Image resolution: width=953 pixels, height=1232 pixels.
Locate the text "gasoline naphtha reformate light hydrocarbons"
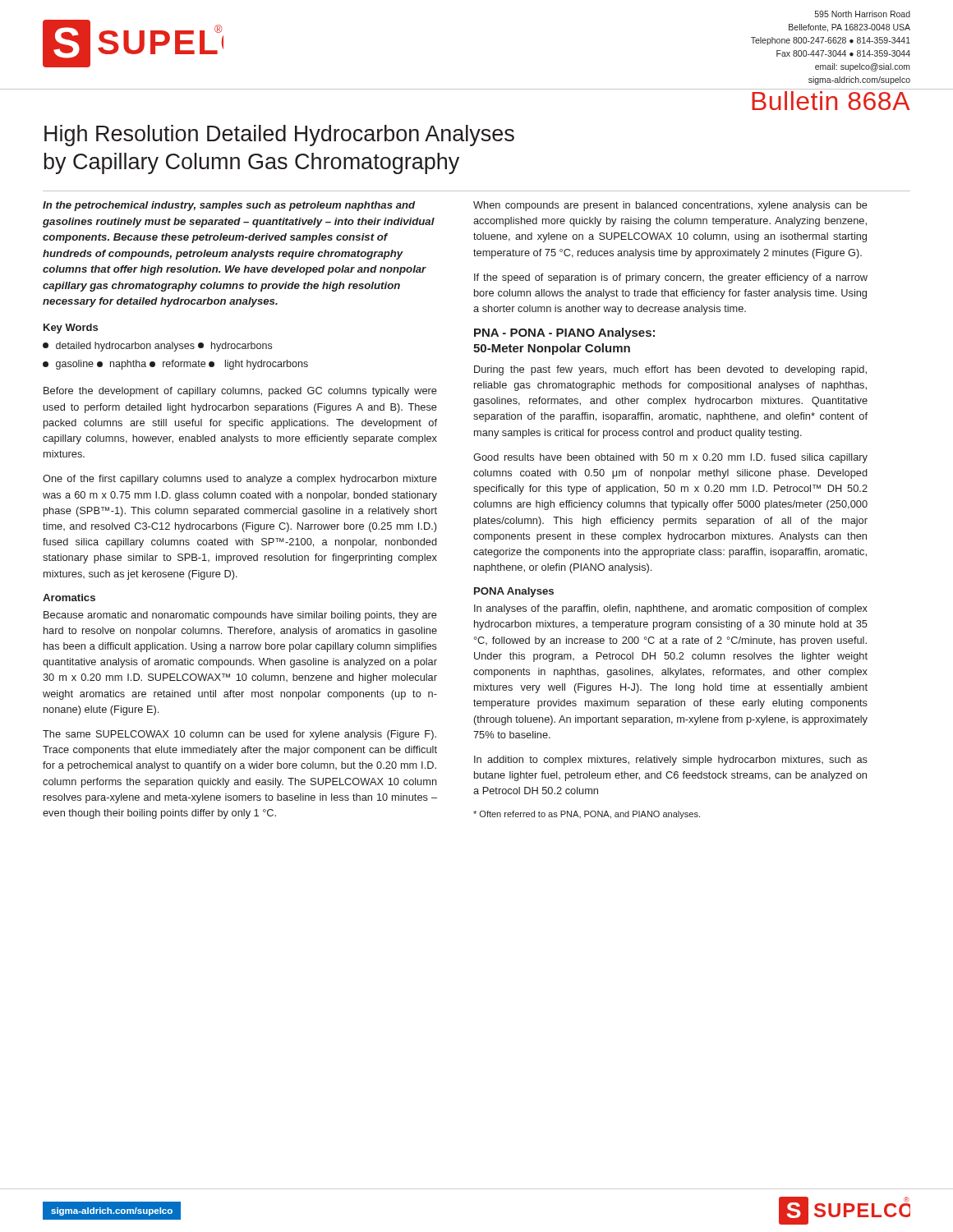(175, 364)
